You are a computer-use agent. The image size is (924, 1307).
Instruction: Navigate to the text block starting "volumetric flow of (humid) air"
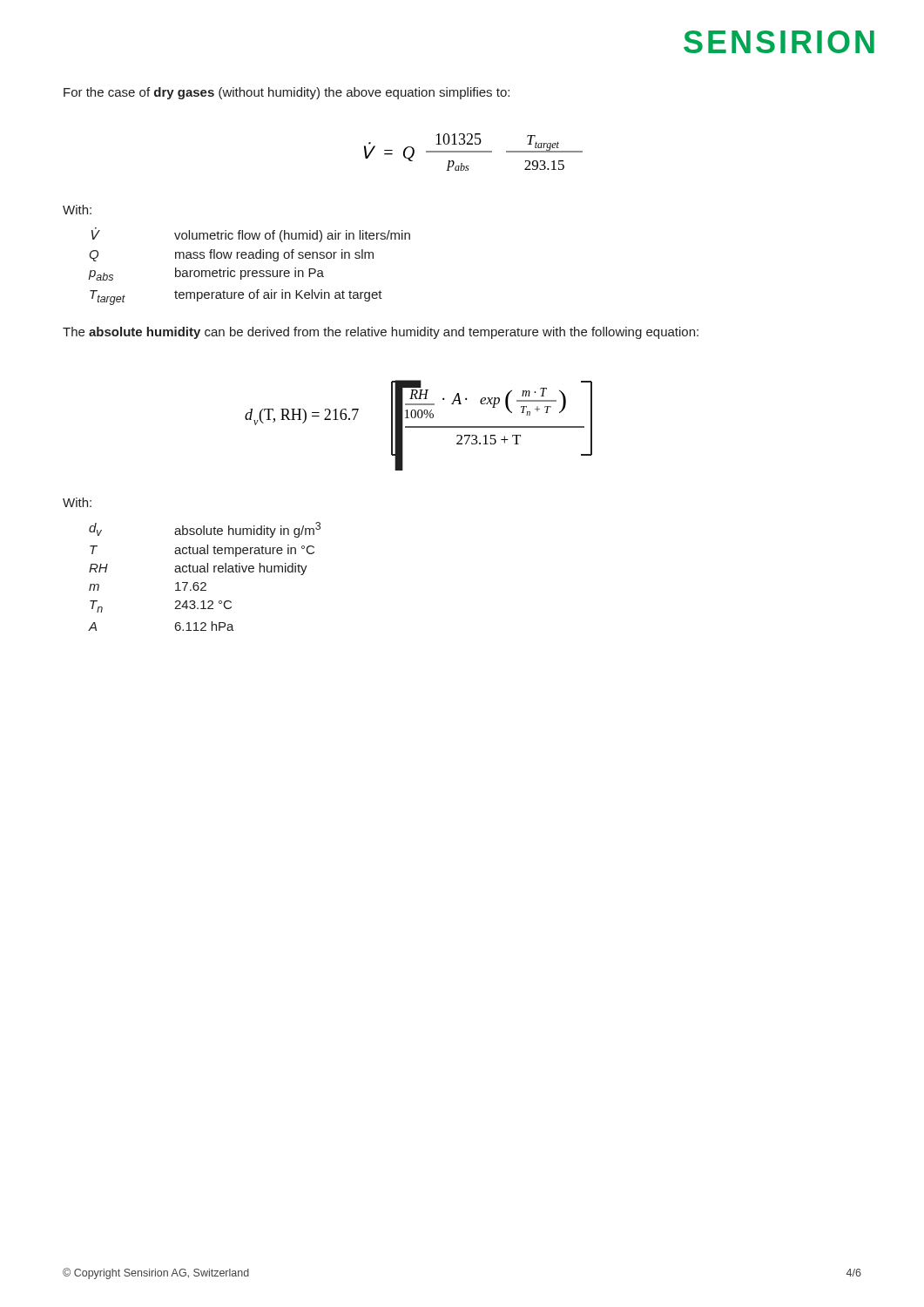[x=292, y=234]
